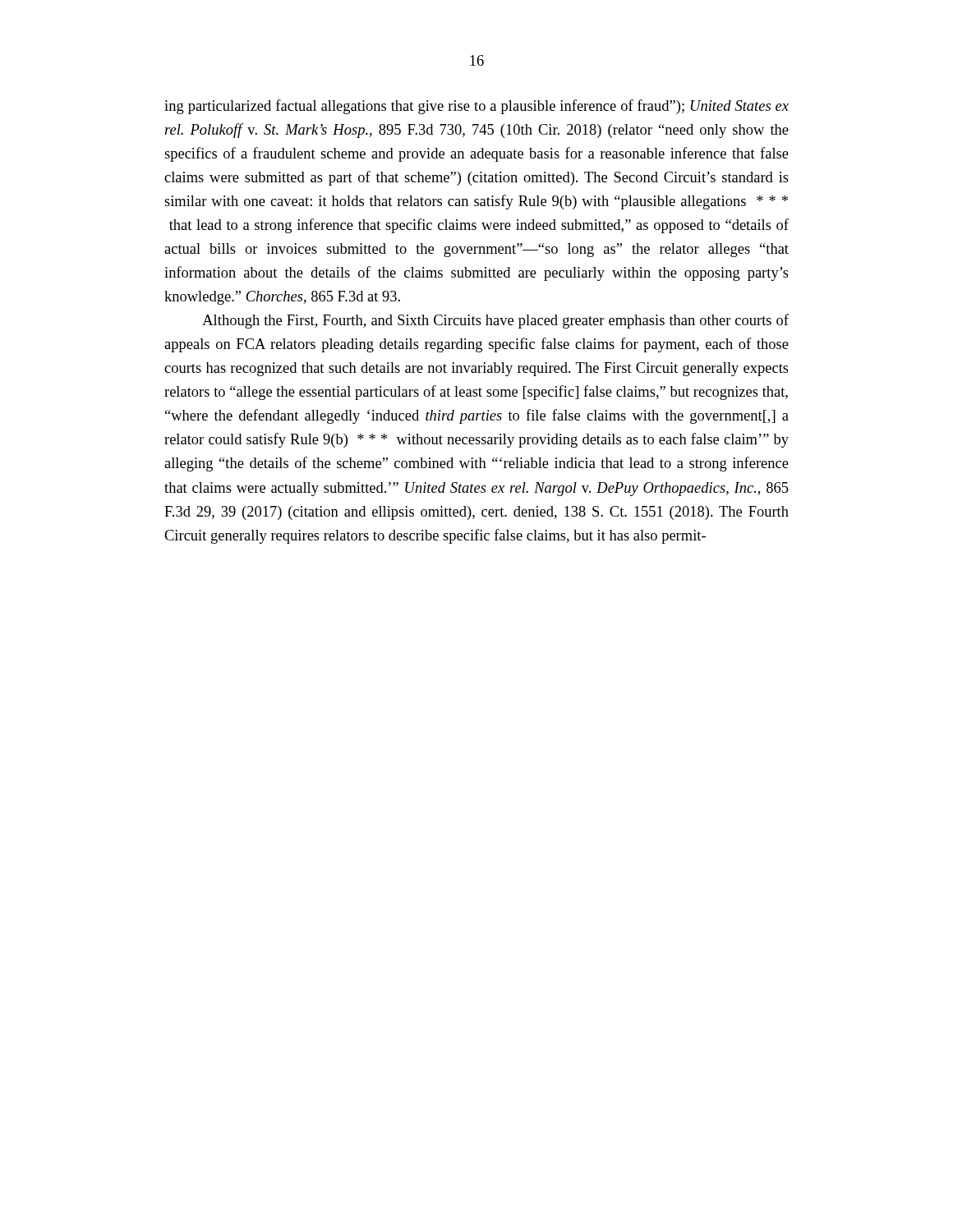The width and height of the screenshot is (953, 1232).
Task: Find the text block that reads "Although the First,"
Action: [476, 428]
